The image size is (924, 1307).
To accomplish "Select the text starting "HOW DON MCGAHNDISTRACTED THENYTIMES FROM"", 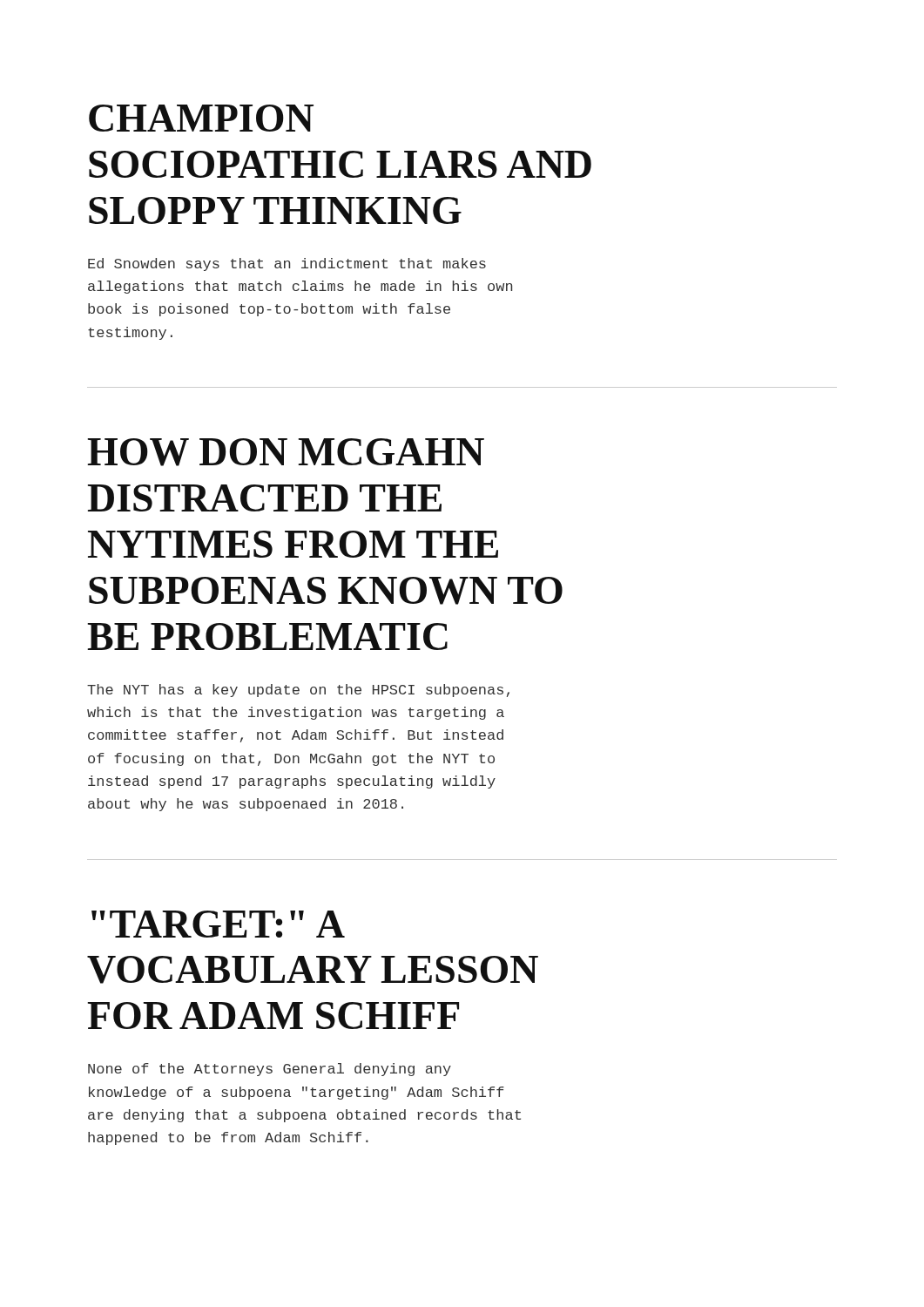I will [x=462, y=545].
